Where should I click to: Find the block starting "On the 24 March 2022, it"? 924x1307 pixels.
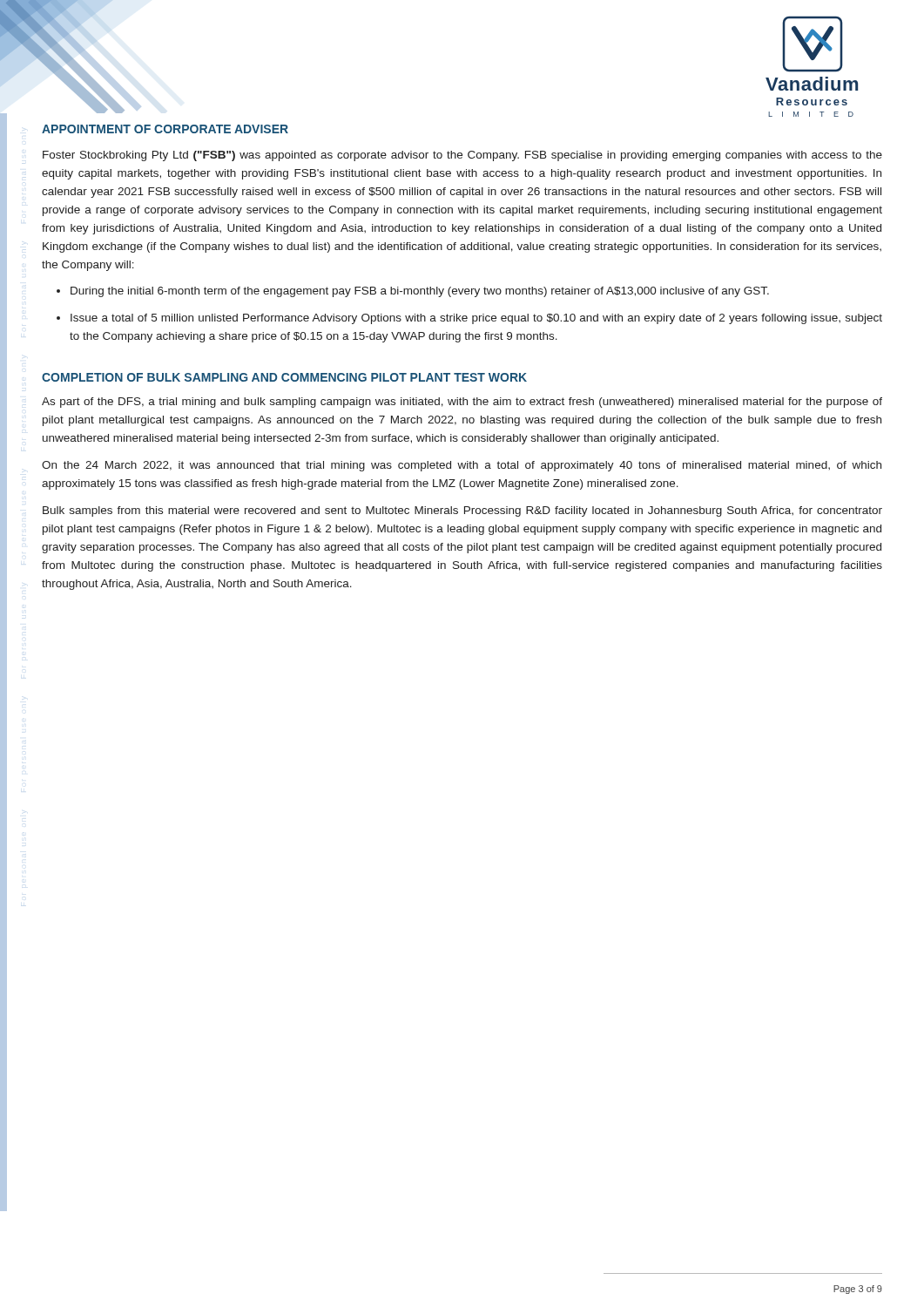pos(462,474)
